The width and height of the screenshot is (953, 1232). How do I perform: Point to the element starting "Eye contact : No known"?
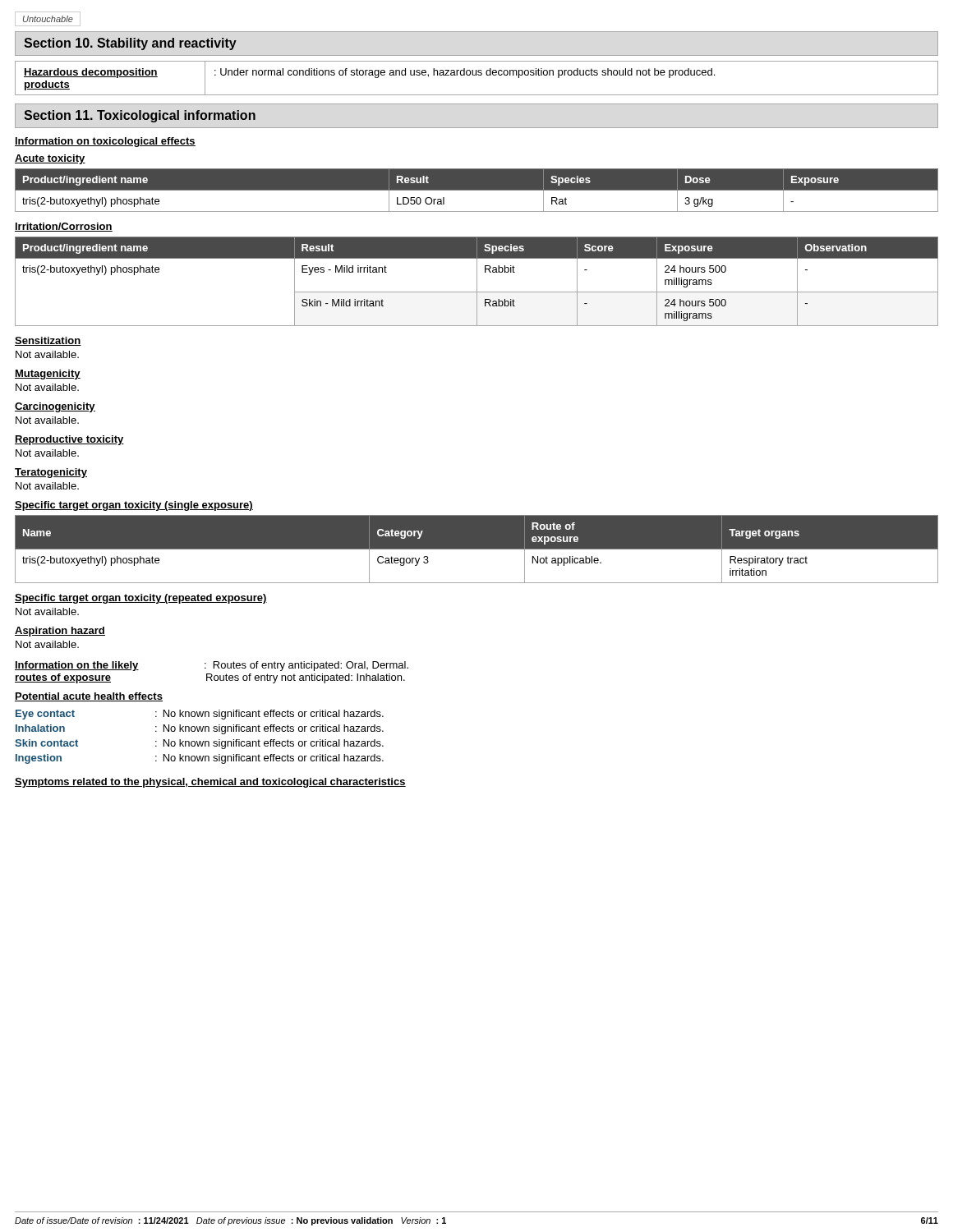pos(199,713)
